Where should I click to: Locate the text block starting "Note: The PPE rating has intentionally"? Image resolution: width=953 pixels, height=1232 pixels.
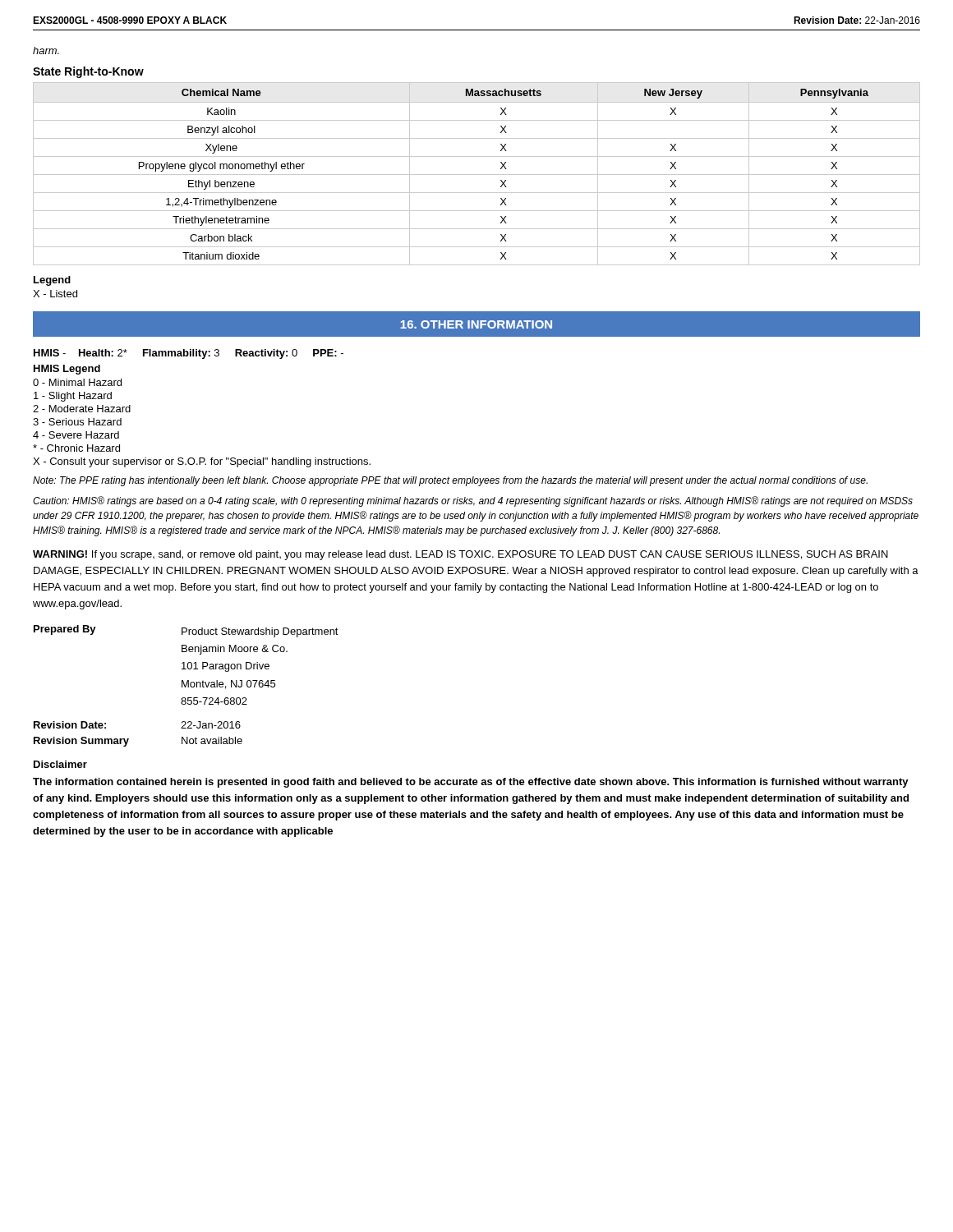click(451, 480)
